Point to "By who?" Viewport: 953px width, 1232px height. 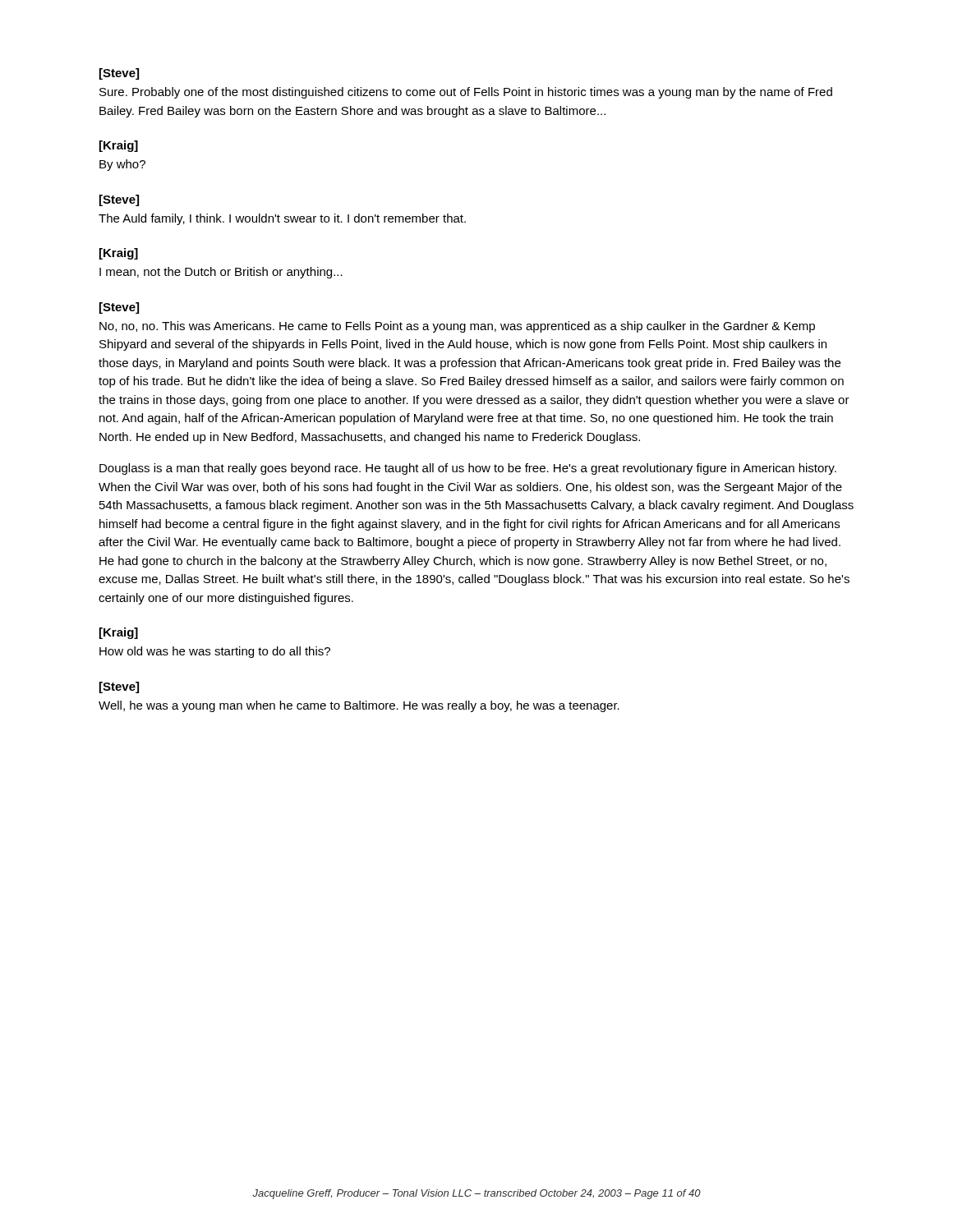122,164
